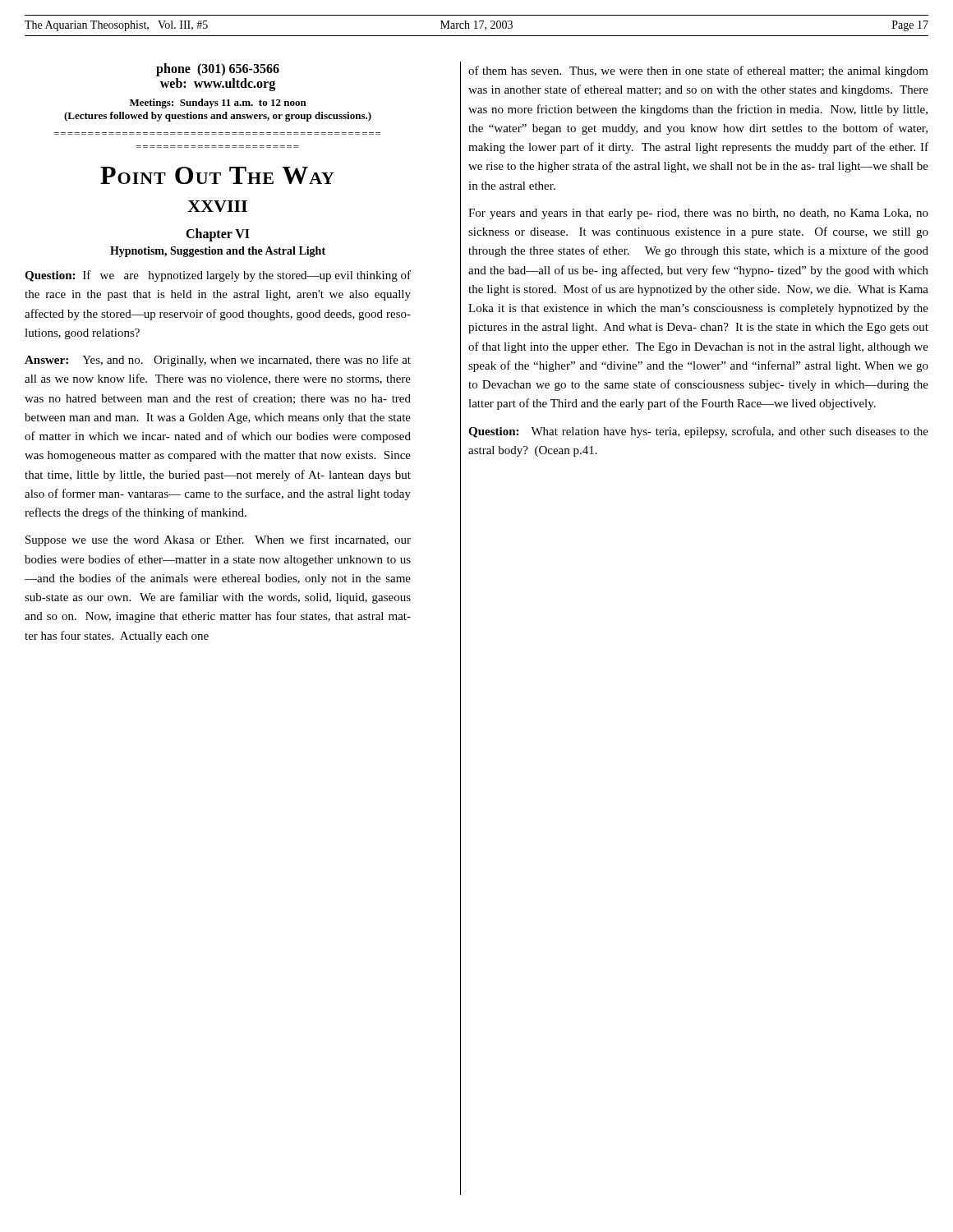Find the text that reads "phone (301) 656-3566 web: www.ultdc.org"
The width and height of the screenshot is (953, 1232).
click(x=218, y=76)
